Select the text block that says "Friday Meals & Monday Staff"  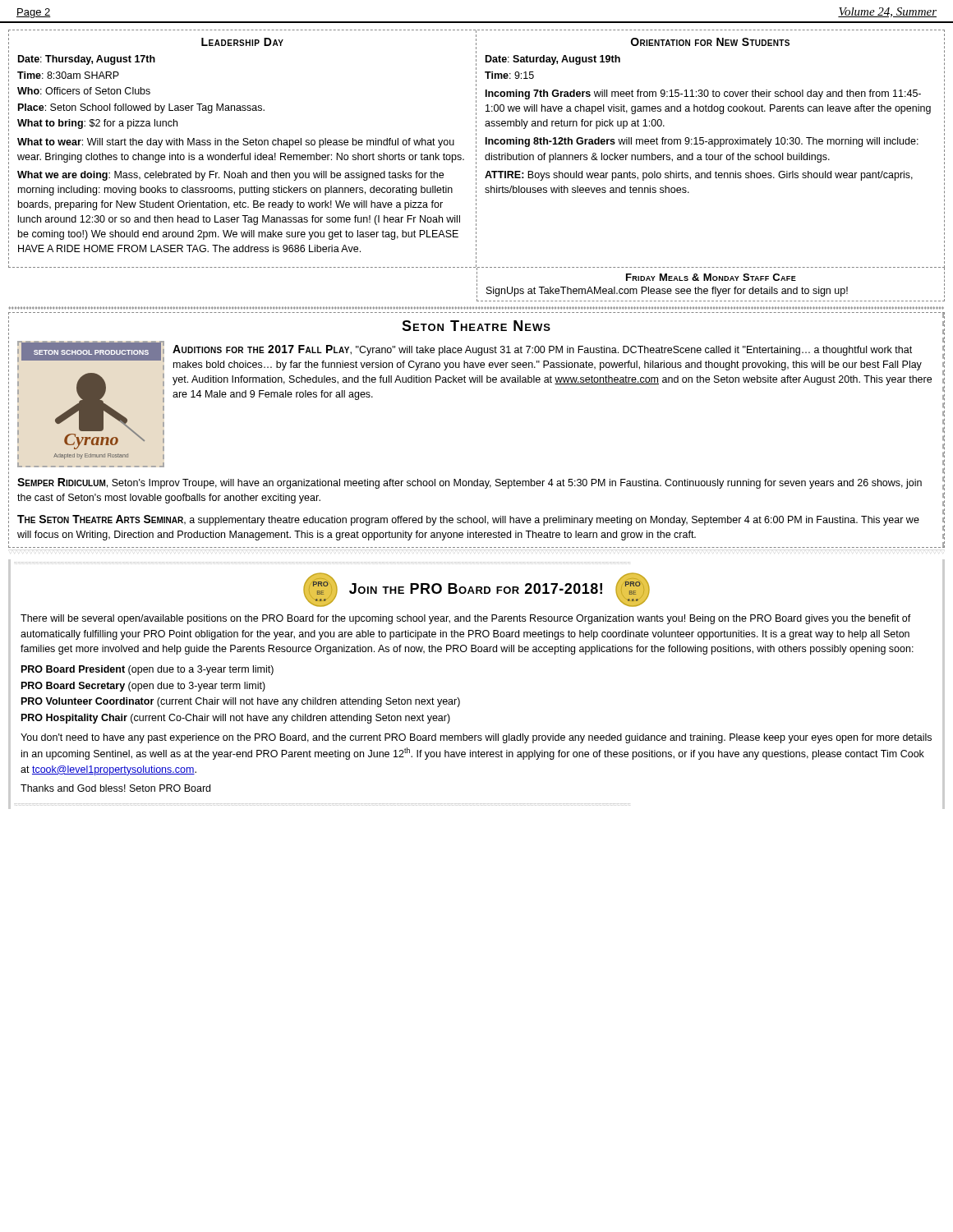tap(711, 283)
